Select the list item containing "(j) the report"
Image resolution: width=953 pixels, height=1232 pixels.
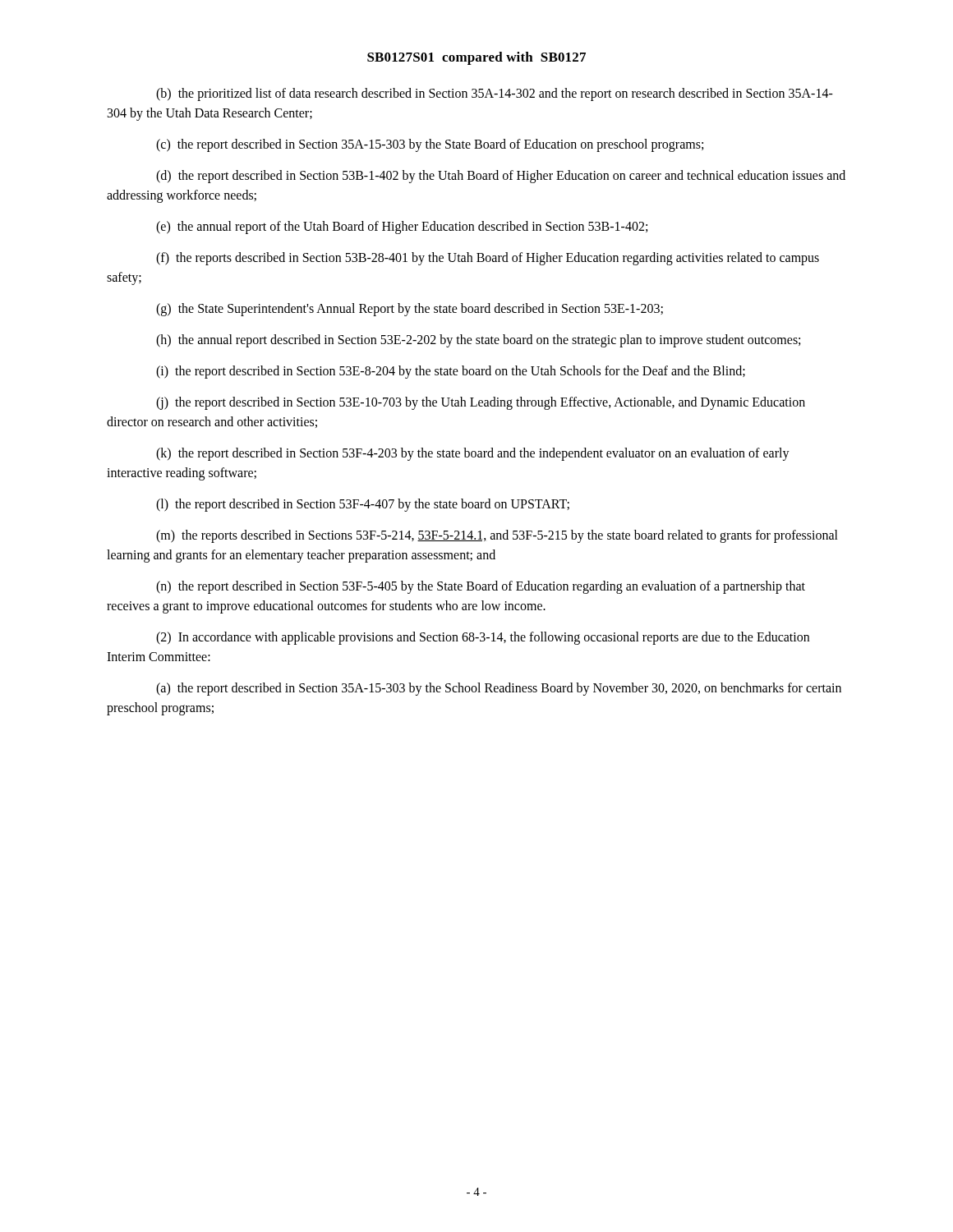pyautogui.click(x=476, y=412)
